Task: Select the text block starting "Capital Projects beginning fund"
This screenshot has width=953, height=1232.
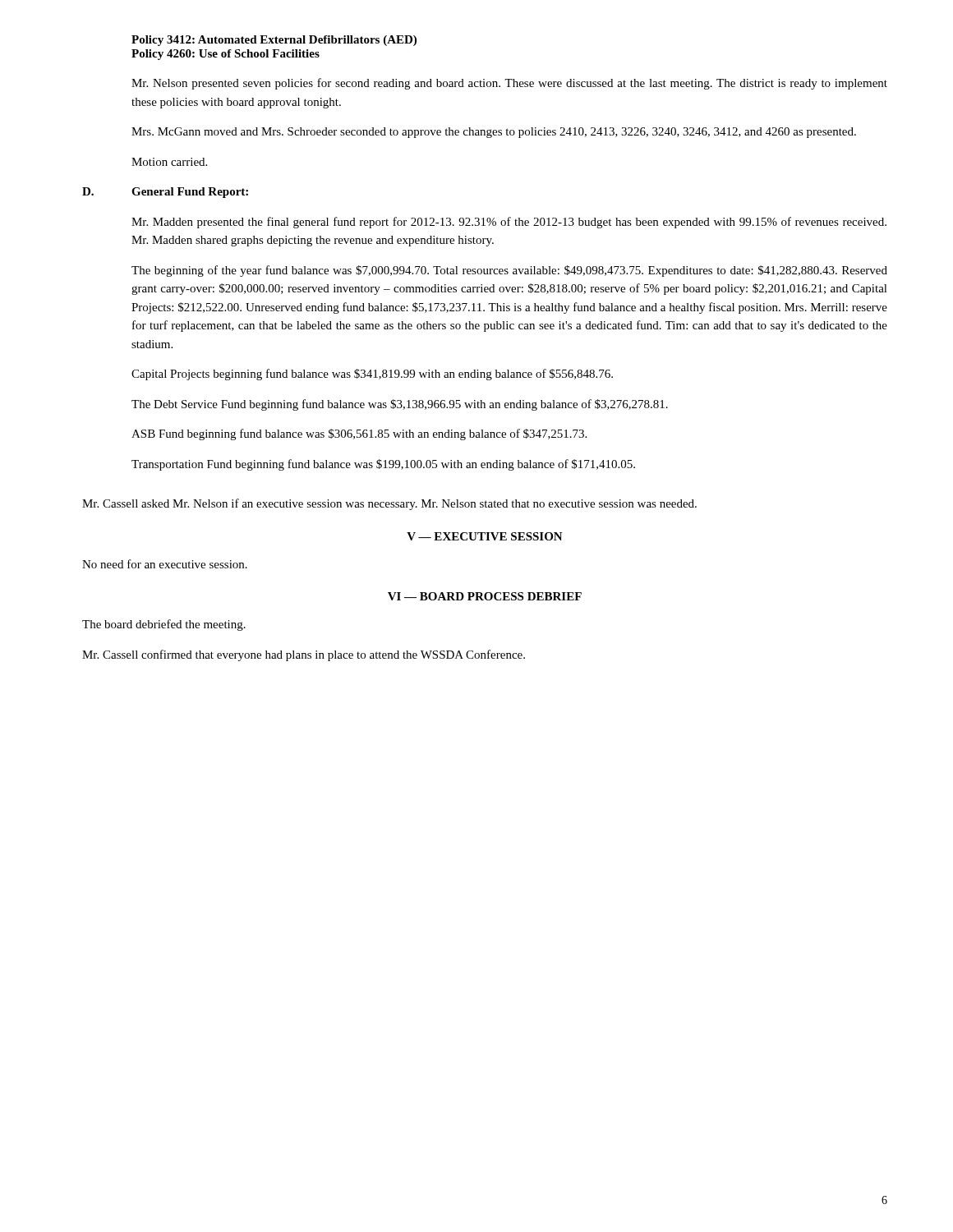Action: tap(373, 374)
